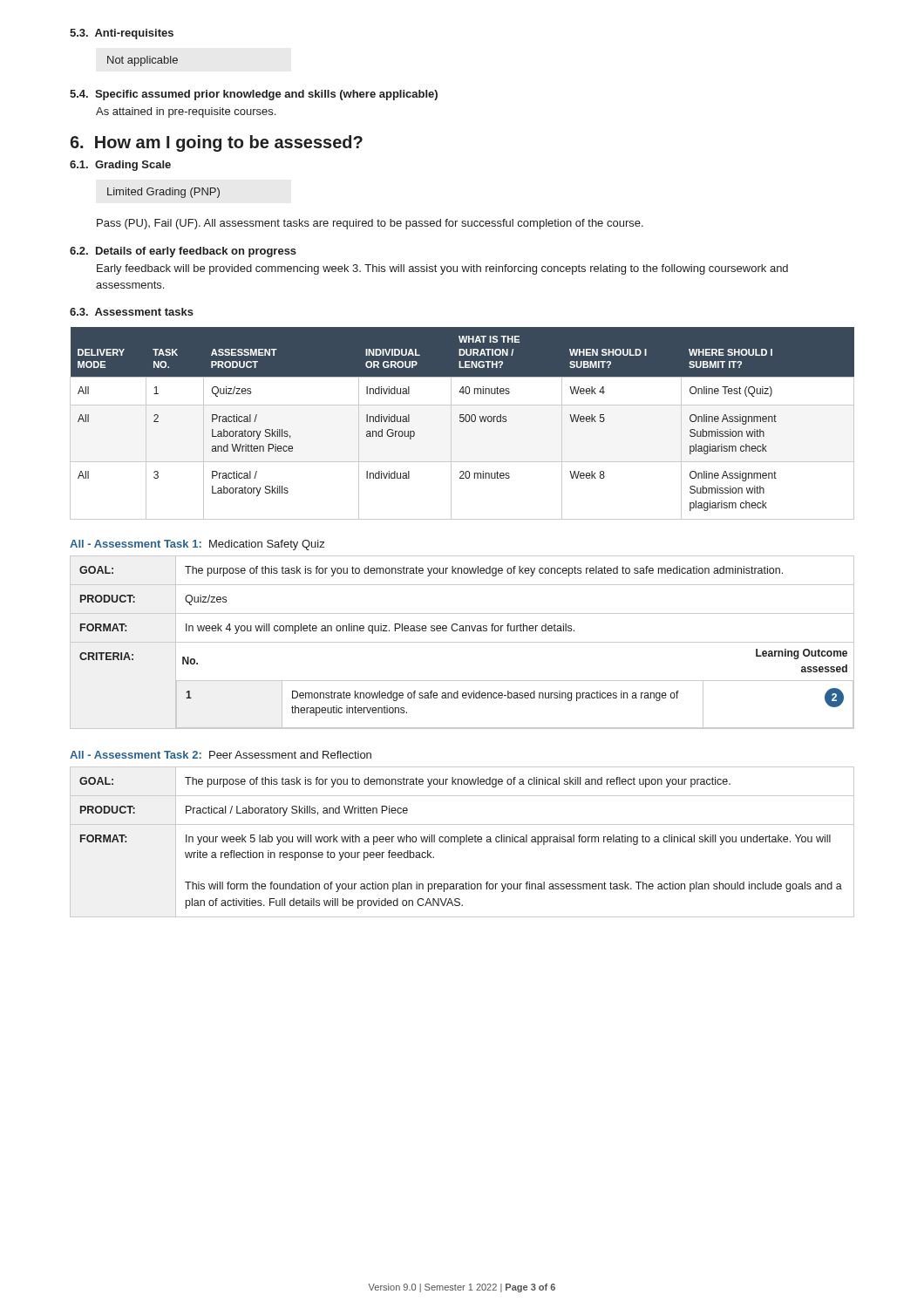This screenshot has width=924, height=1308.
Task: Click on the region starting "Not applicable"
Action: click(143, 61)
